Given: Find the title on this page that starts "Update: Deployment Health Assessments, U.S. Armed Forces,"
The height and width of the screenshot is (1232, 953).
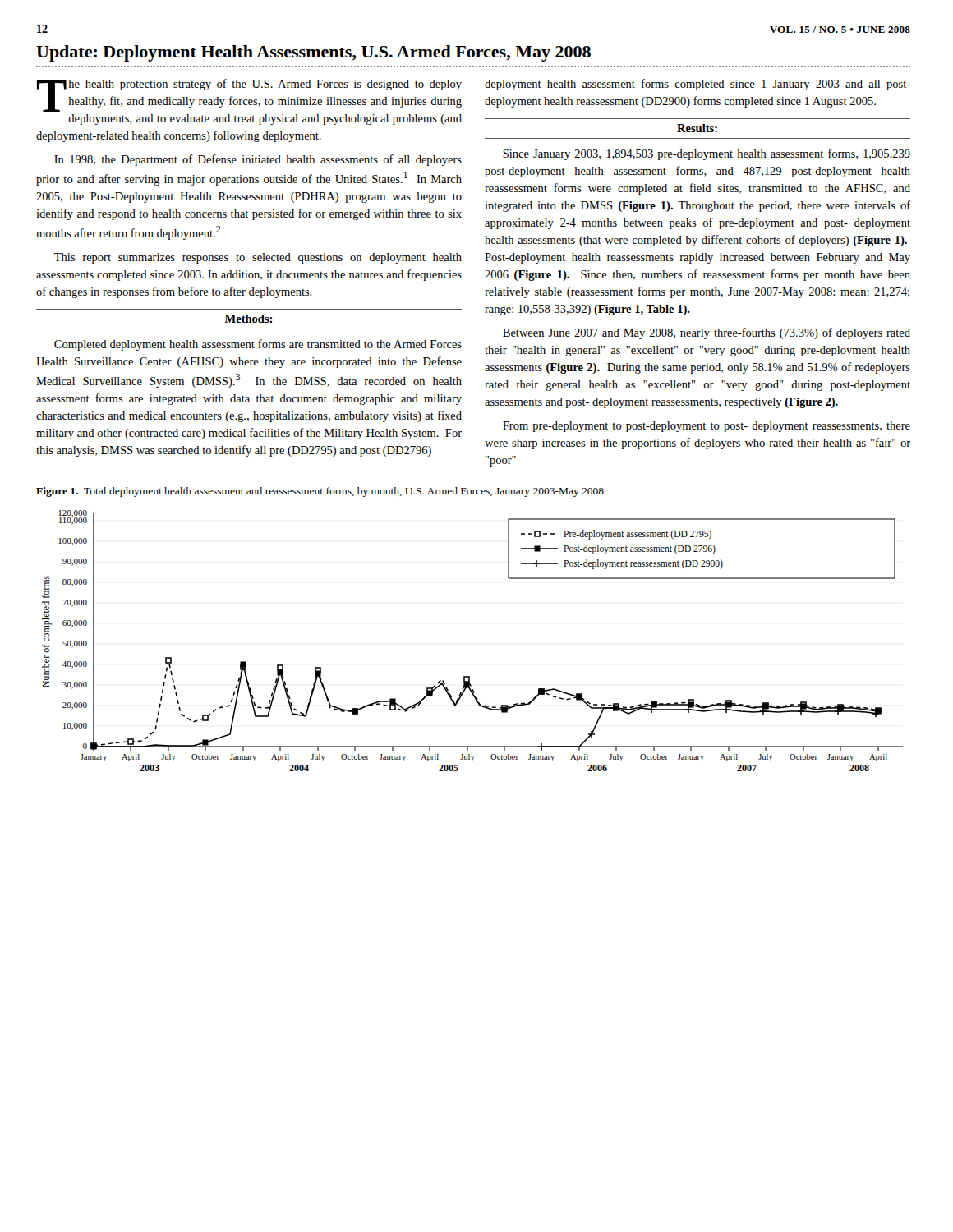Looking at the screenshot, I should 473,54.
